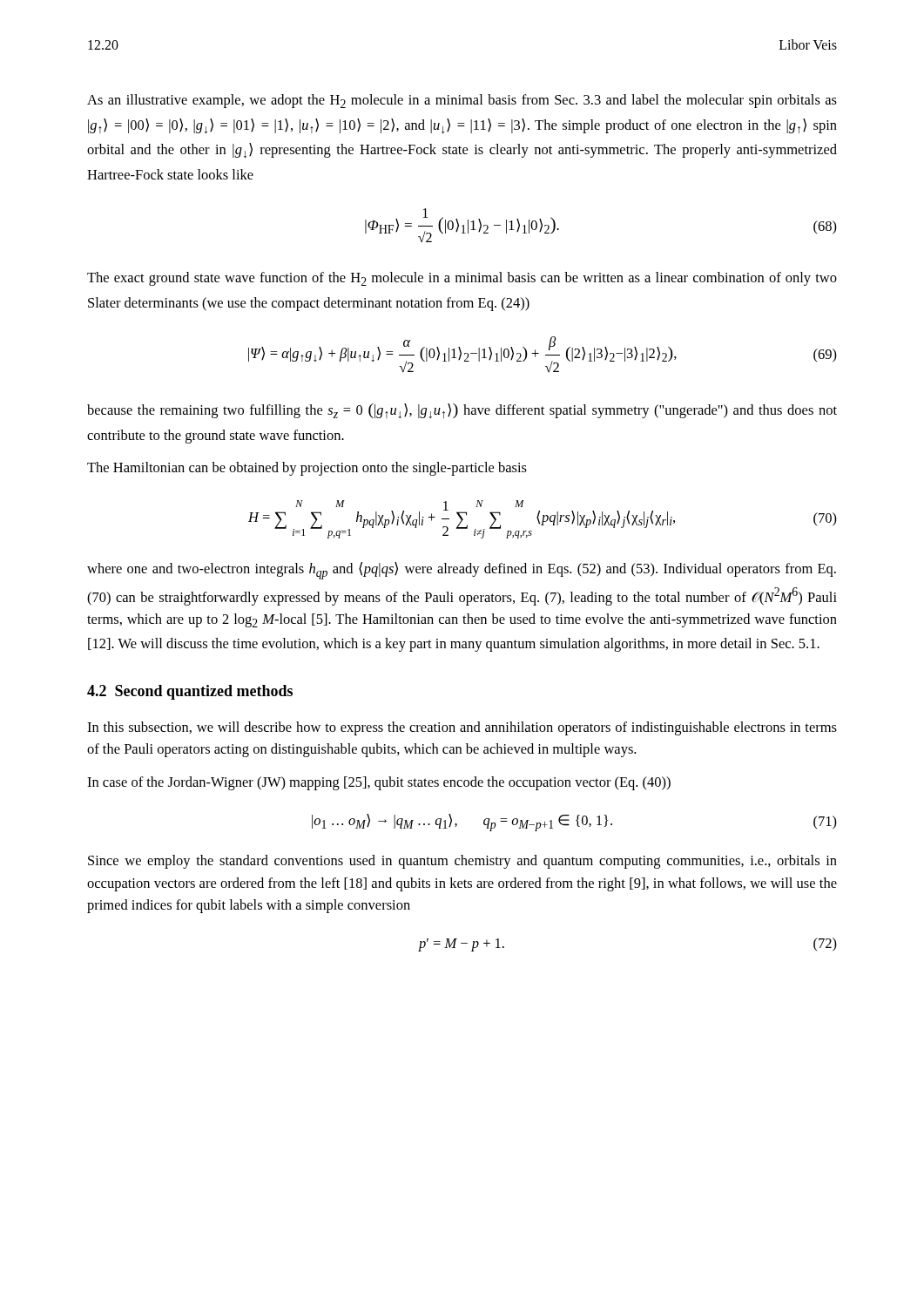The width and height of the screenshot is (924, 1307).
Task: Navigate to the text block starting "p′ = M"
Action: (x=451, y=945)
